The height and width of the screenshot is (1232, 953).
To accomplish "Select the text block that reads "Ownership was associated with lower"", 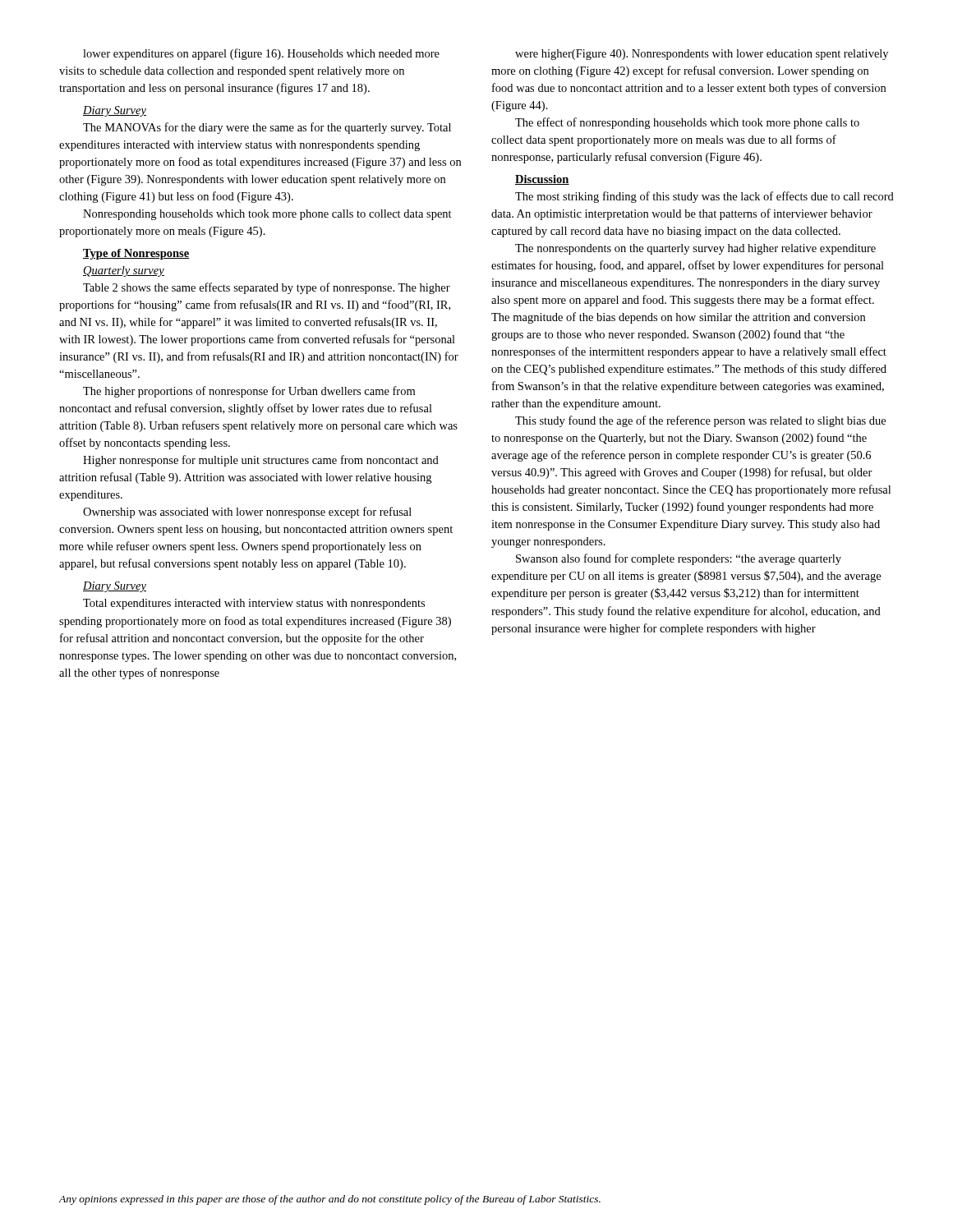I will click(260, 538).
